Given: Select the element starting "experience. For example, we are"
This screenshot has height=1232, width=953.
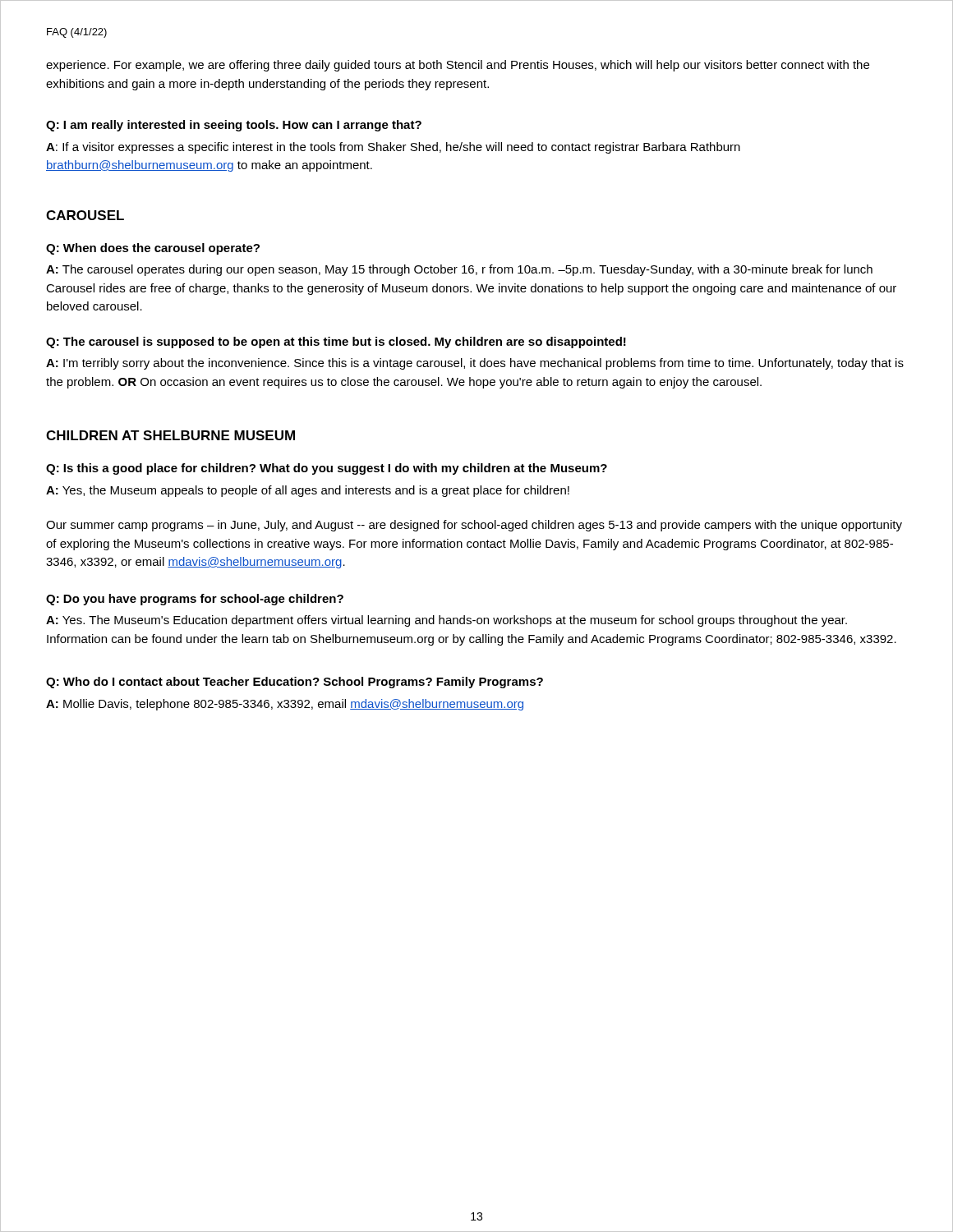Looking at the screenshot, I should [x=458, y=74].
